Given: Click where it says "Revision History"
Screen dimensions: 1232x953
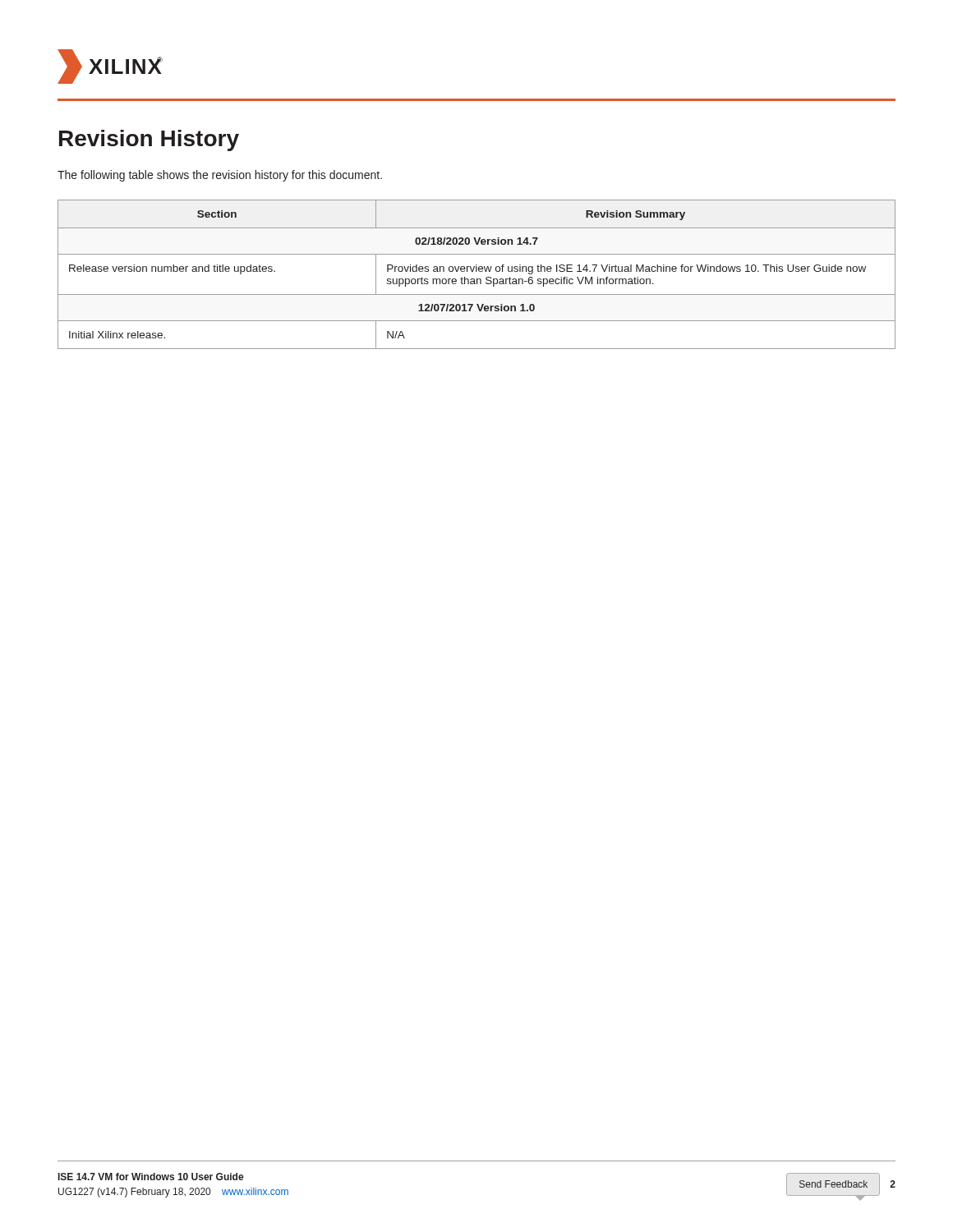Looking at the screenshot, I should click(x=148, y=138).
